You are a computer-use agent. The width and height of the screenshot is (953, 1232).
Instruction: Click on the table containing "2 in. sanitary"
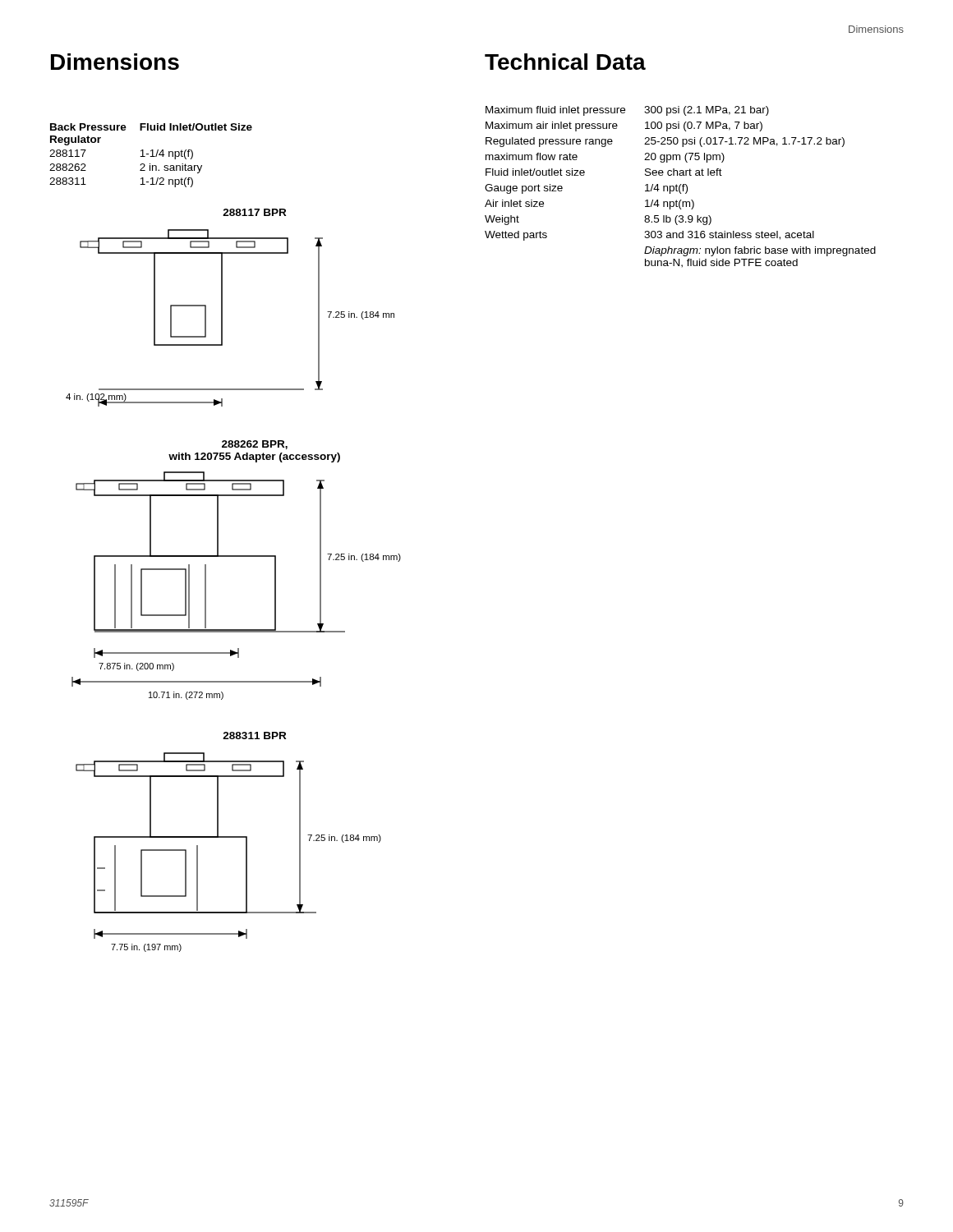255,154
